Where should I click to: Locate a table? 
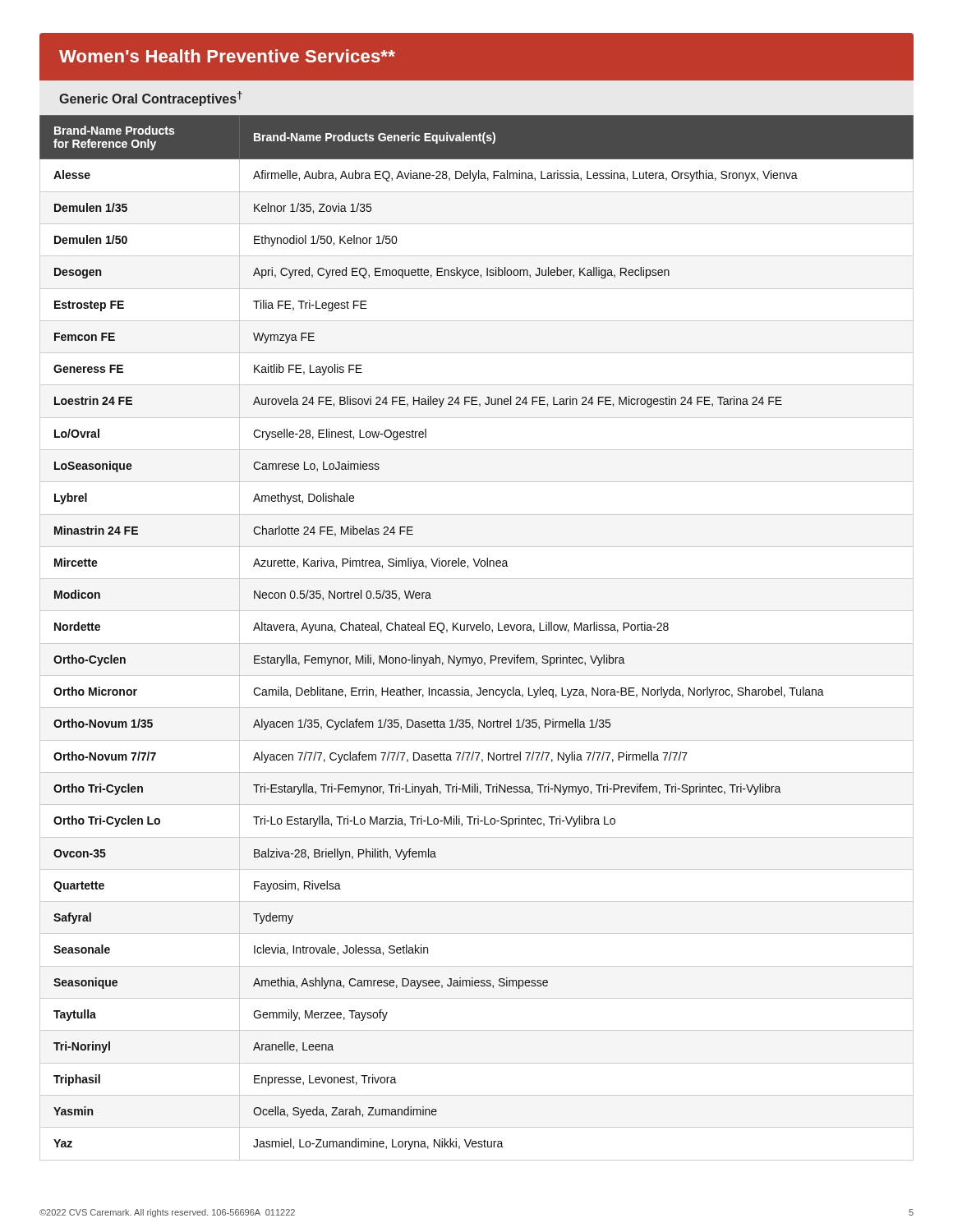(x=476, y=638)
